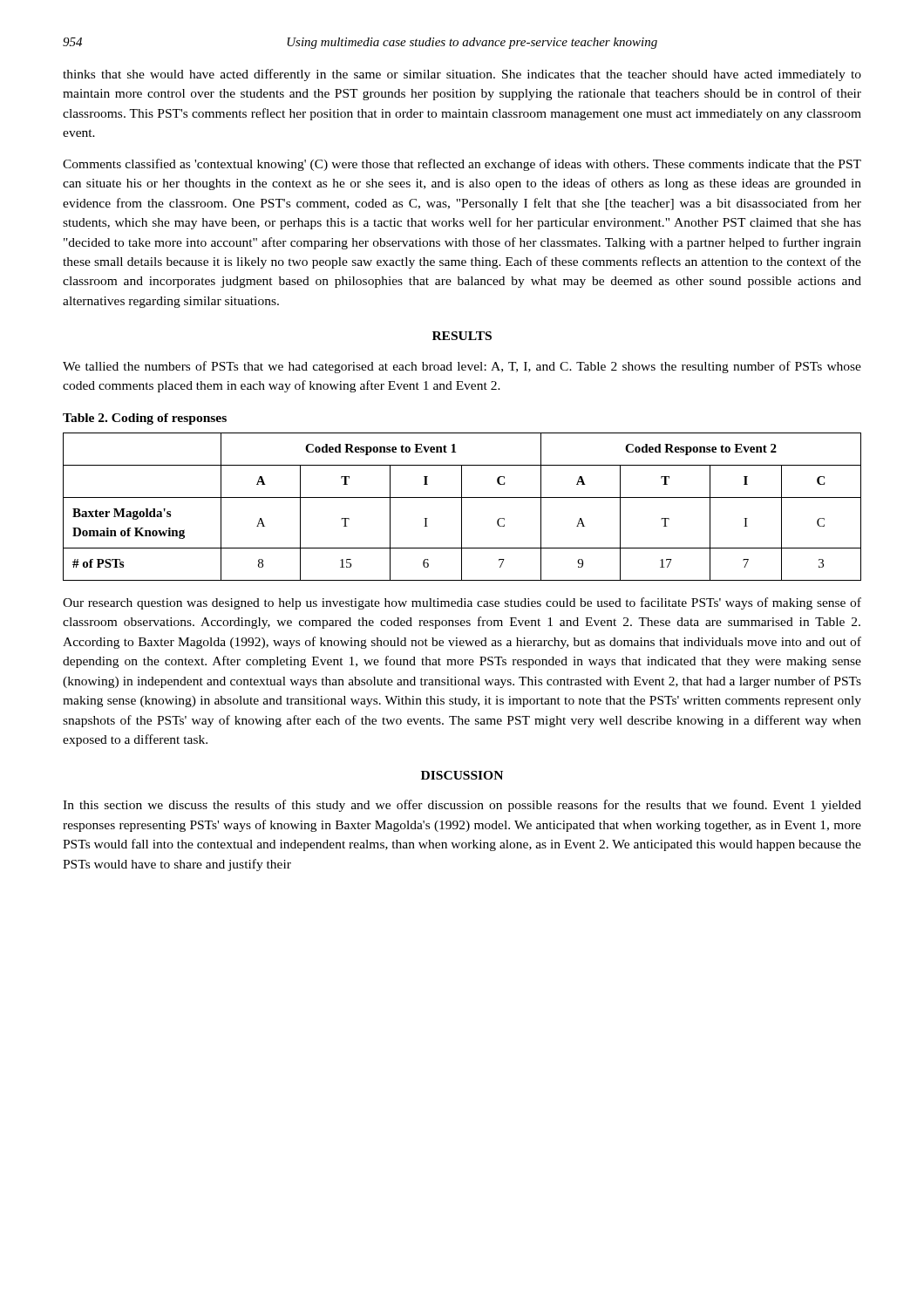
Task: Find "Table 2. Coding of responses" on this page
Action: click(145, 417)
